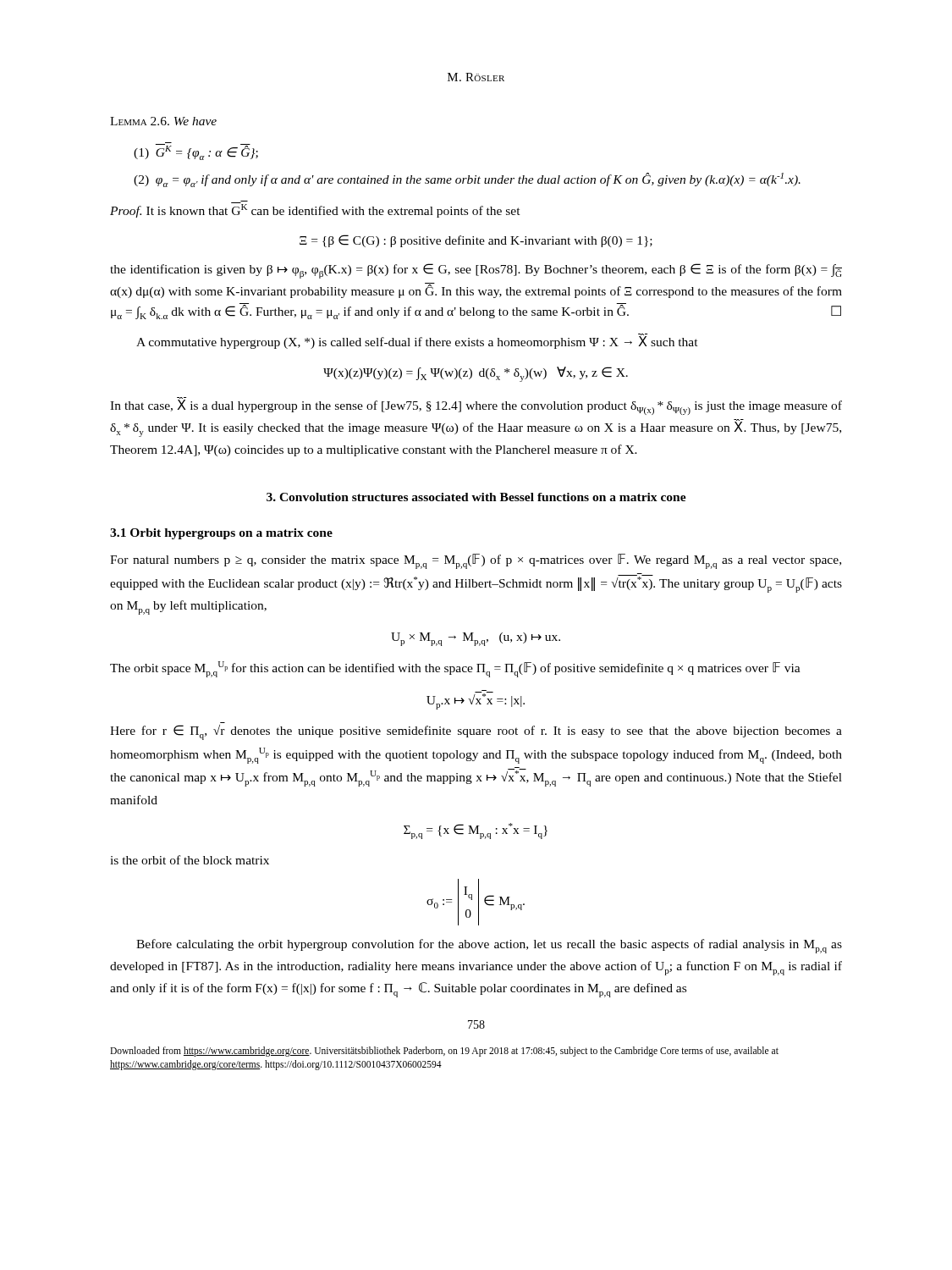Find the text starting "Here for r ∈ Πq, √r denotes"
Image resolution: width=952 pixels, height=1270 pixels.
coord(476,765)
